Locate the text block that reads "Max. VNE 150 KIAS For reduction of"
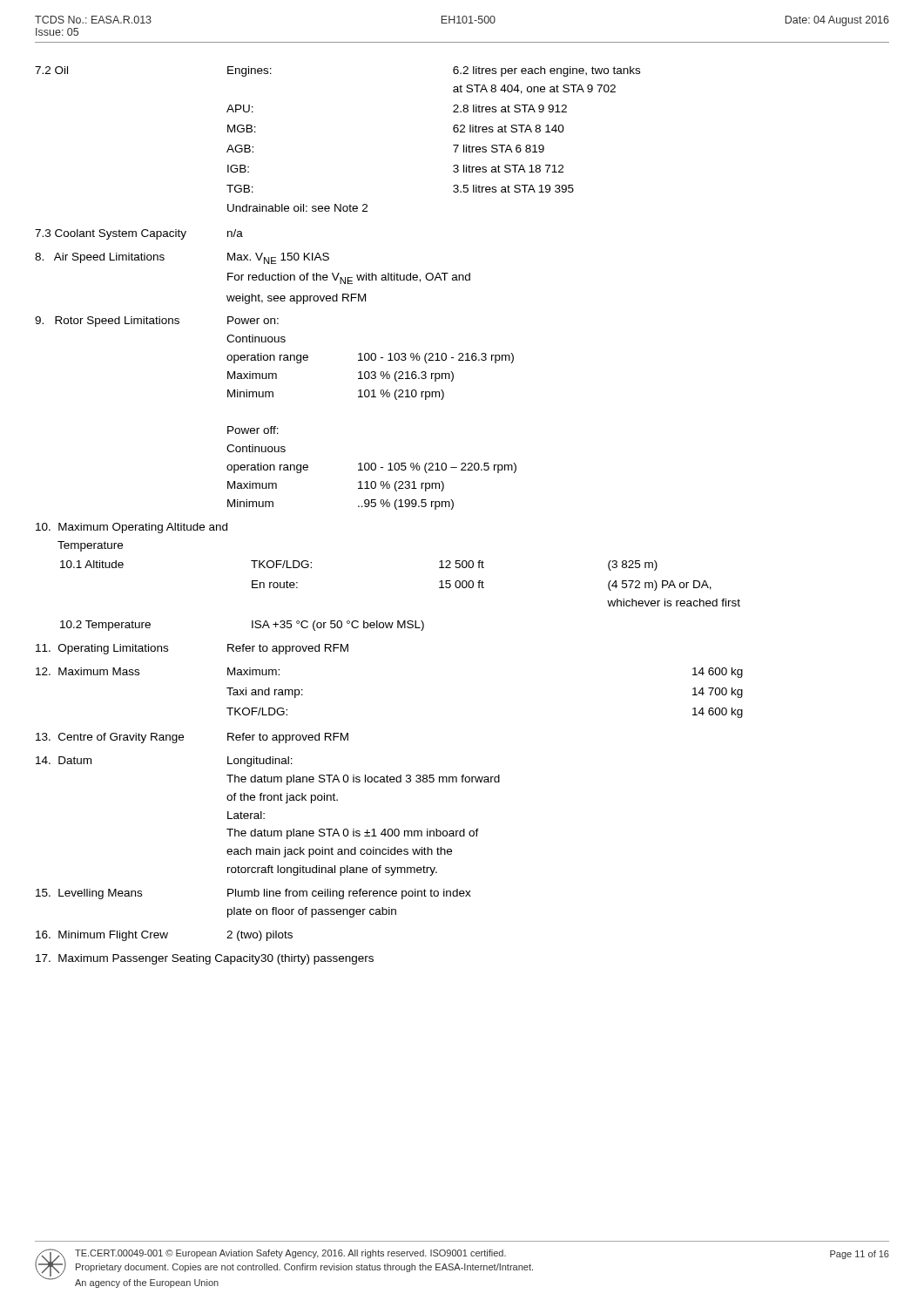The image size is (924, 1307). click(x=349, y=277)
